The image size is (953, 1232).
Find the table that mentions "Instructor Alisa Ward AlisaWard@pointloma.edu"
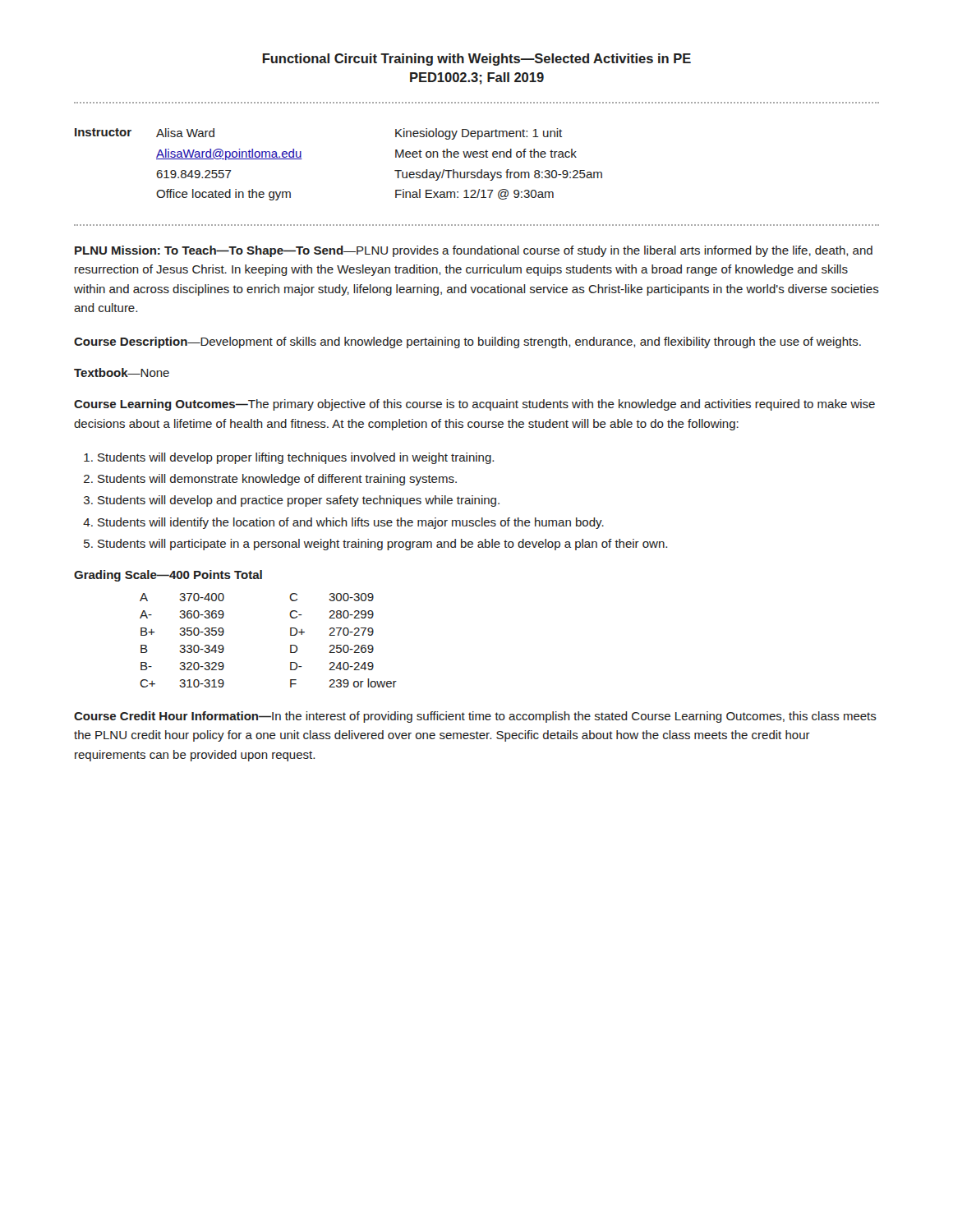(x=476, y=164)
